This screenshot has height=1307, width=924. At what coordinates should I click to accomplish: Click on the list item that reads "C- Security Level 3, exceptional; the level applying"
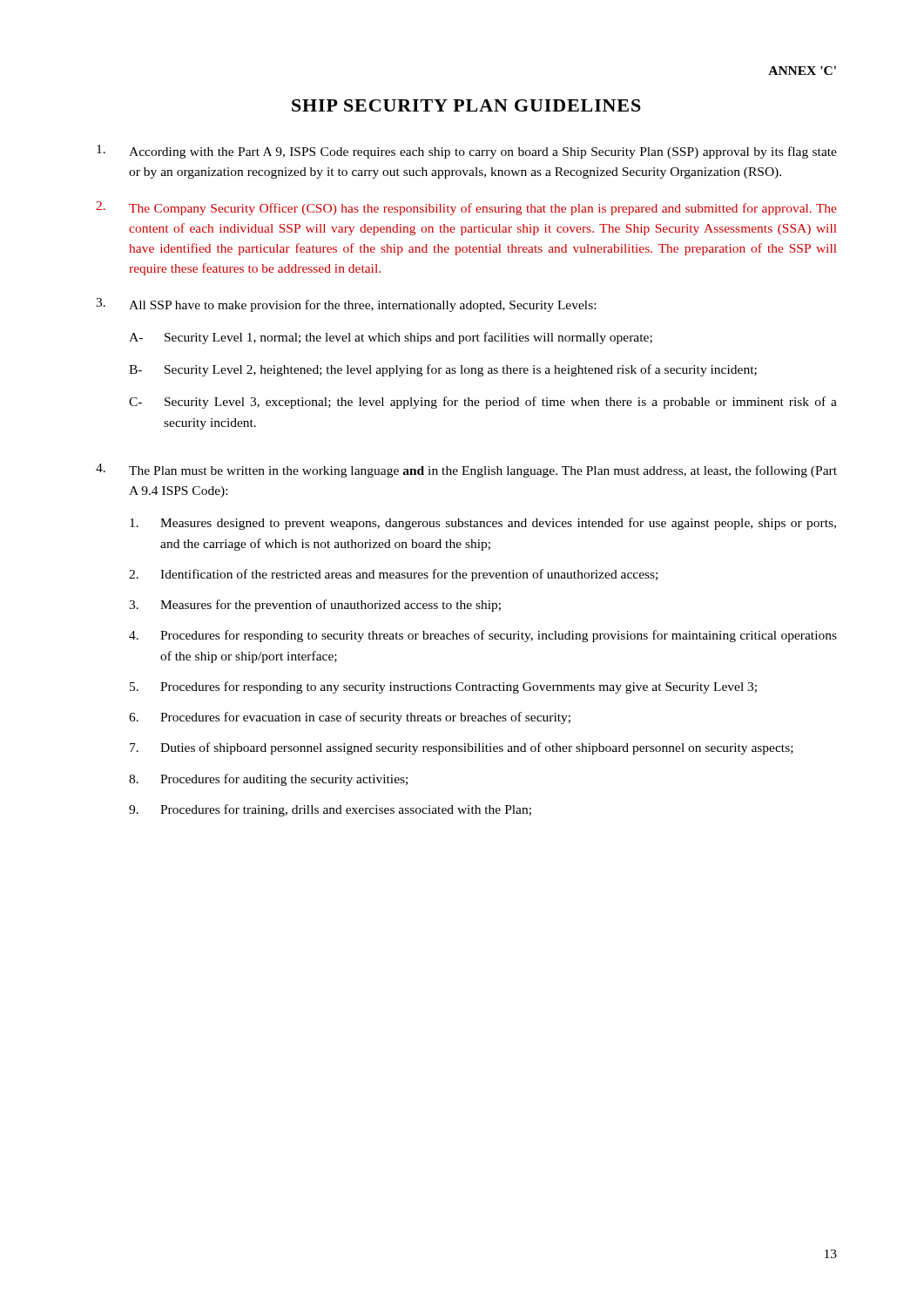(483, 412)
